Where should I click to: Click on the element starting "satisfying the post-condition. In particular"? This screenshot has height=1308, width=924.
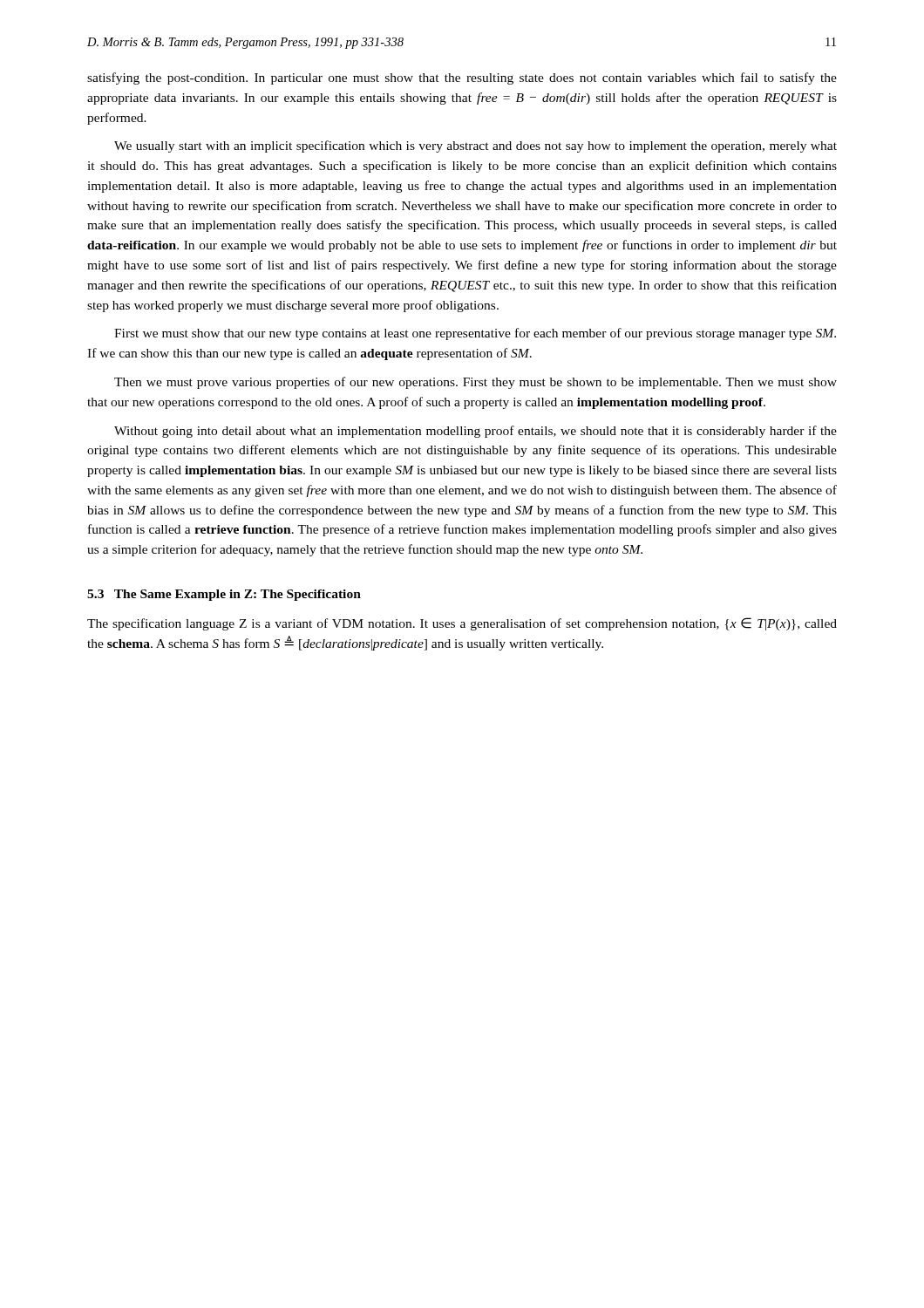[x=462, y=98]
